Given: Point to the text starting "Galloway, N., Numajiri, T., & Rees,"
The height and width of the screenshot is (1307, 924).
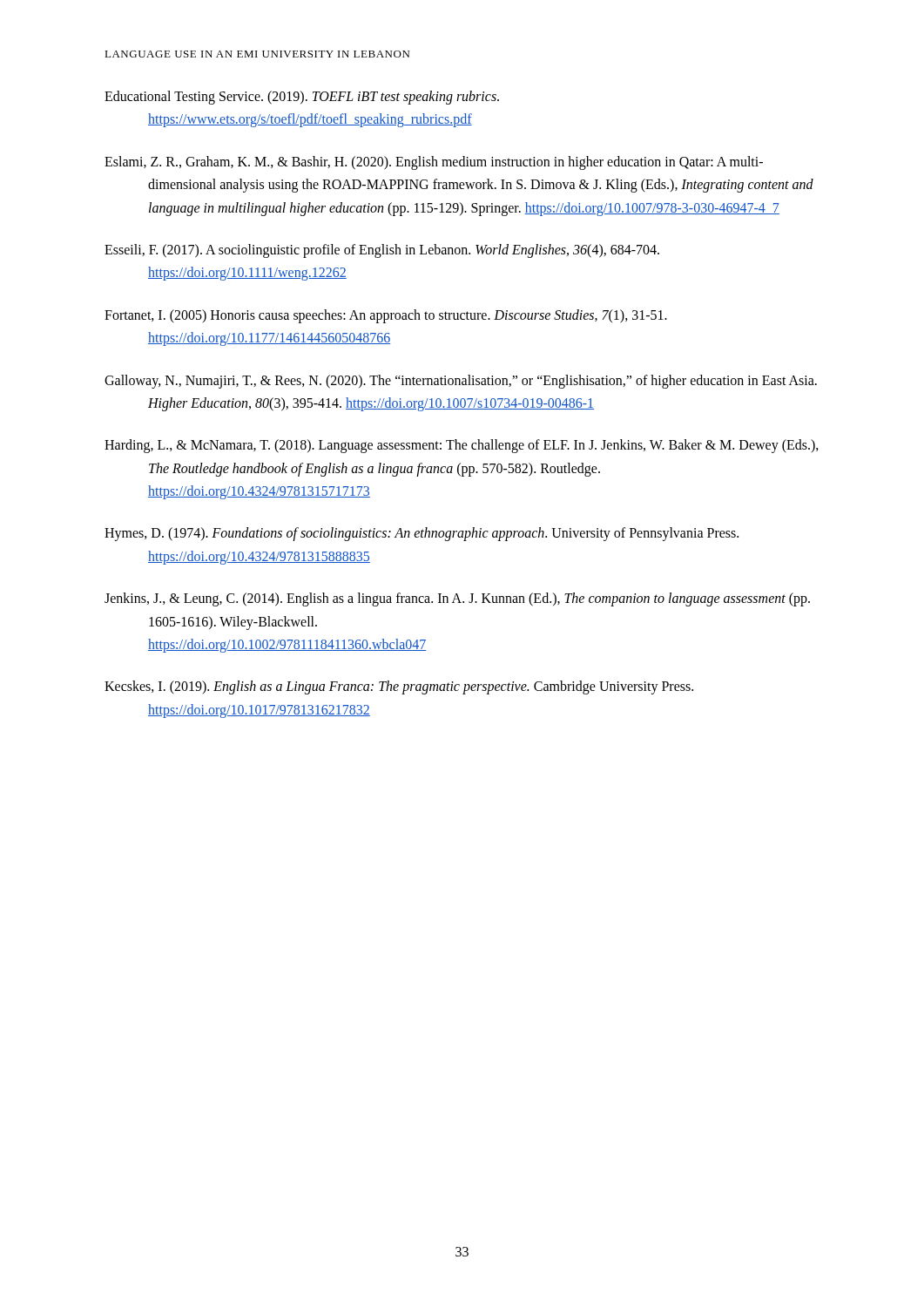Looking at the screenshot, I should pos(462,392).
